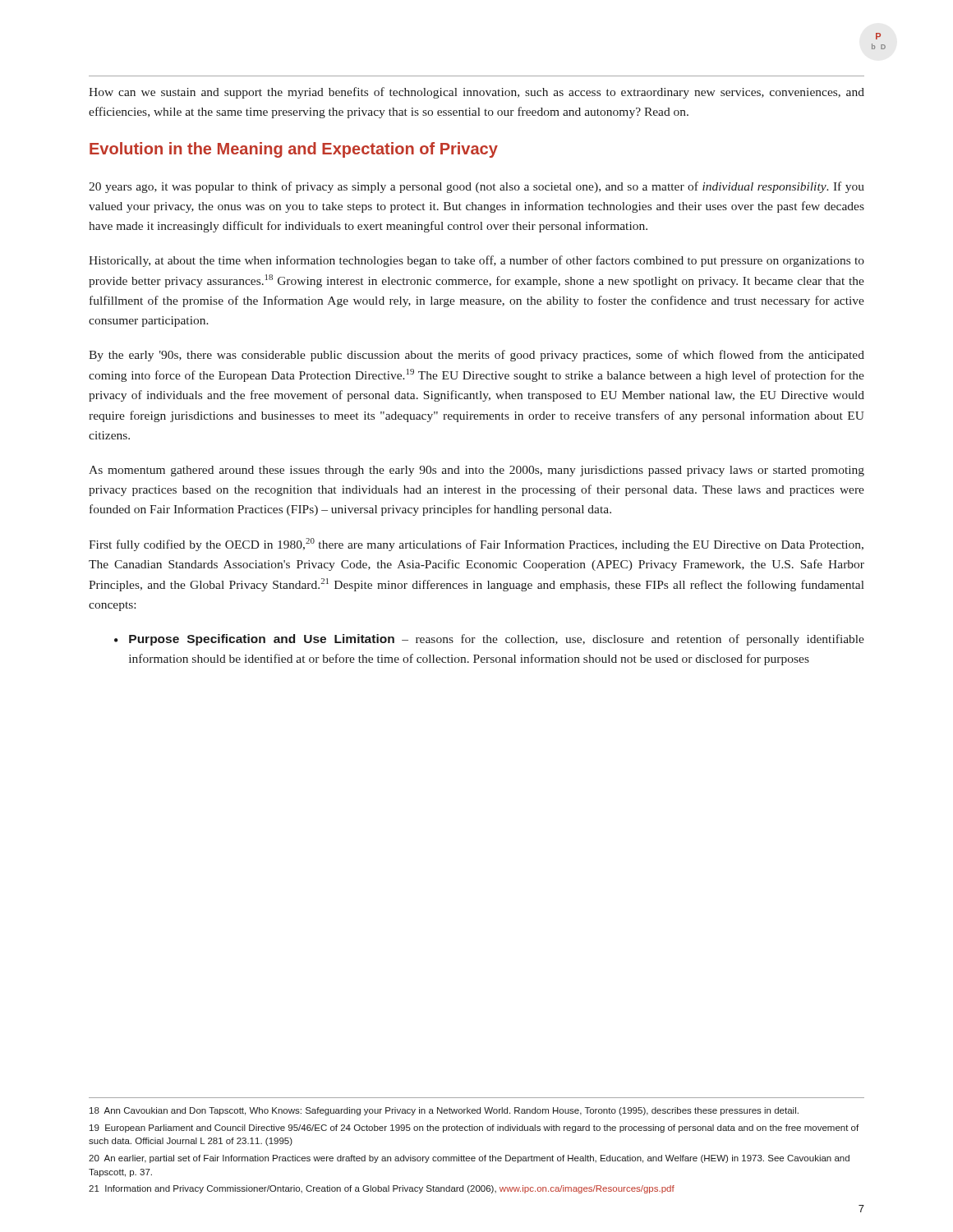Click on the footnote that says "21 Information and"

pos(381,1189)
